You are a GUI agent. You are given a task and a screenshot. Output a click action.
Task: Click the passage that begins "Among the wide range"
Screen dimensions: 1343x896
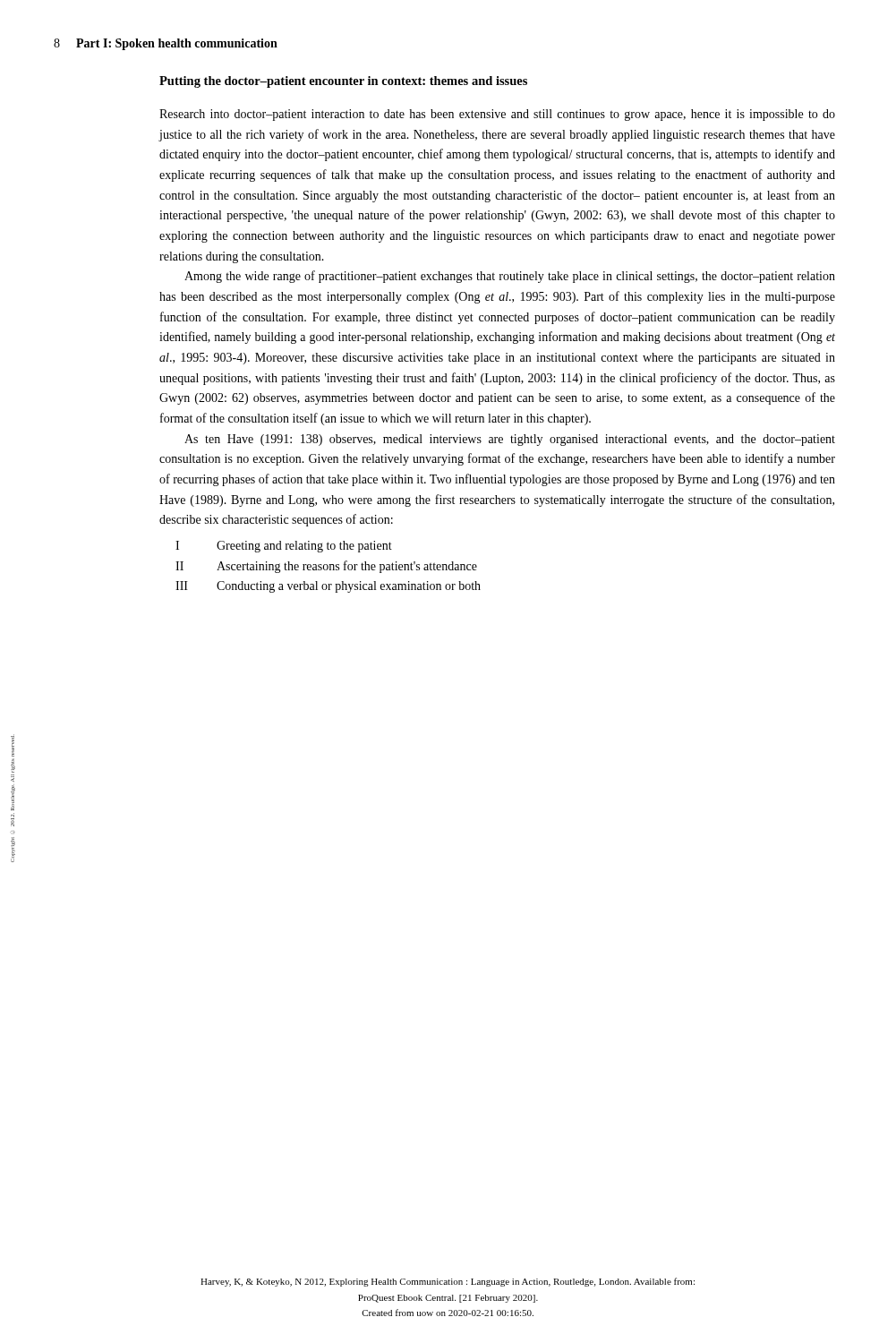497,348
